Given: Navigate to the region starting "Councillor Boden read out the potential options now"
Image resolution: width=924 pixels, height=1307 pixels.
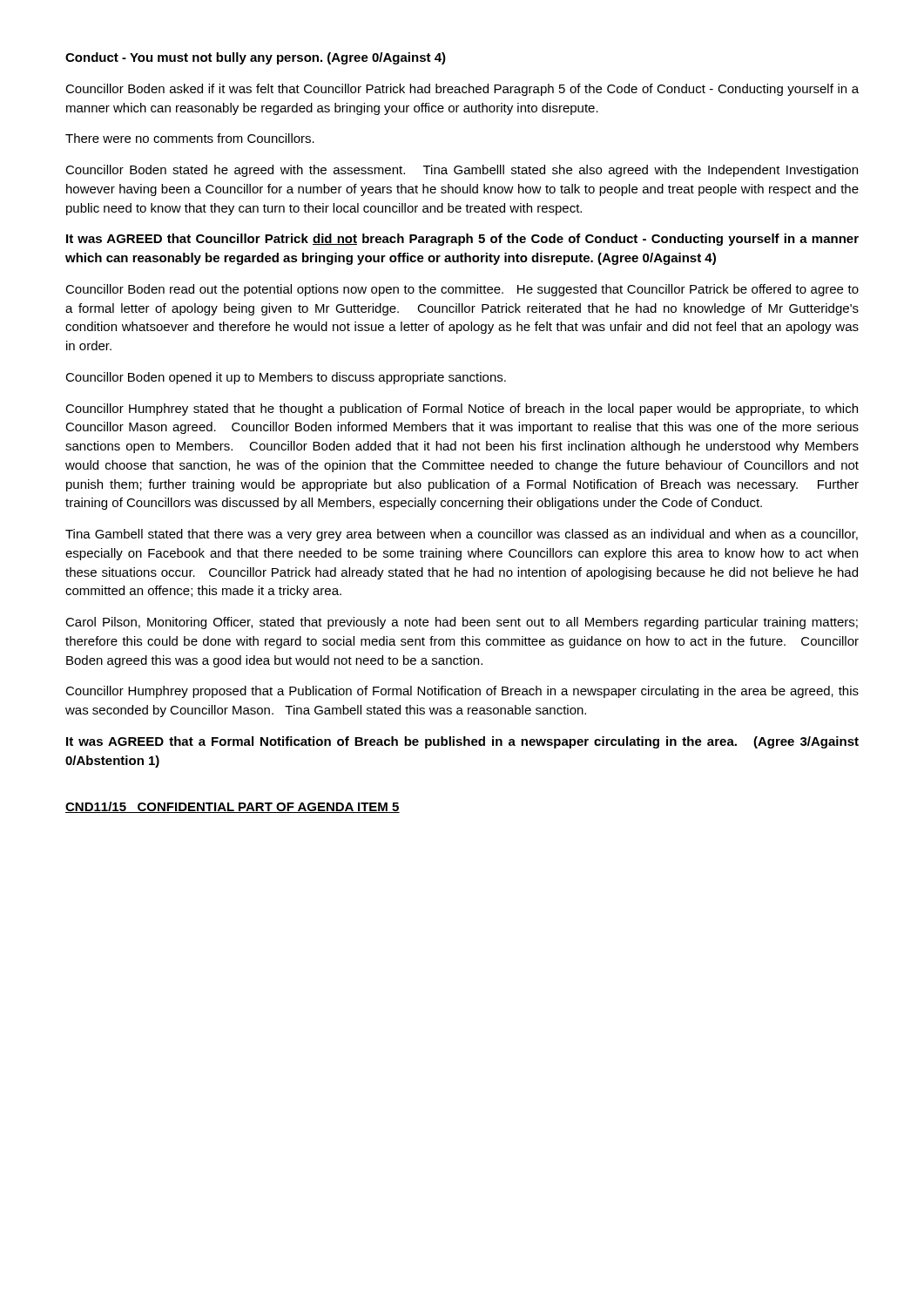Looking at the screenshot, I should coord(462,317).
